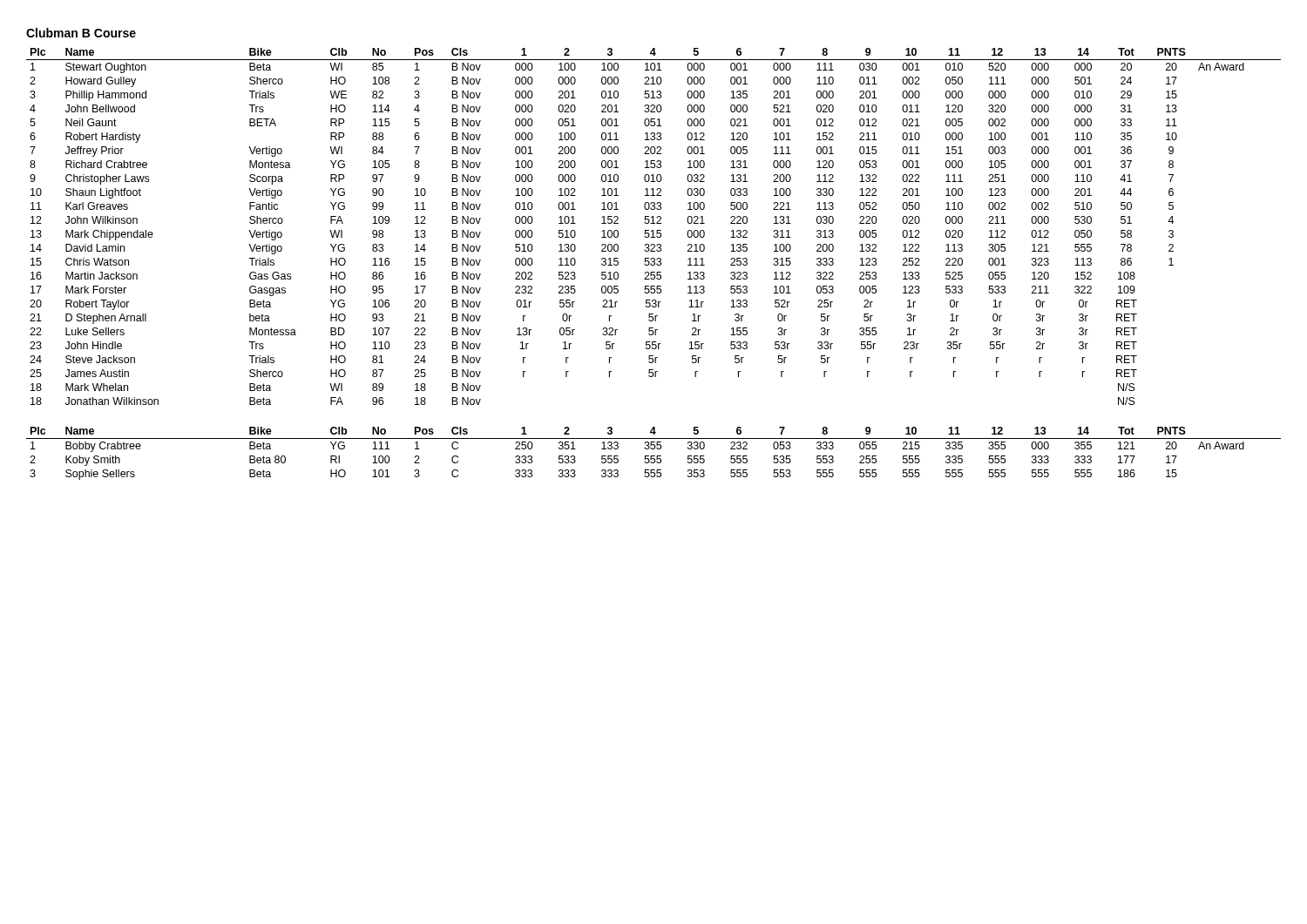Find the table that mentions "John Wilkinson"

point(654,227)
